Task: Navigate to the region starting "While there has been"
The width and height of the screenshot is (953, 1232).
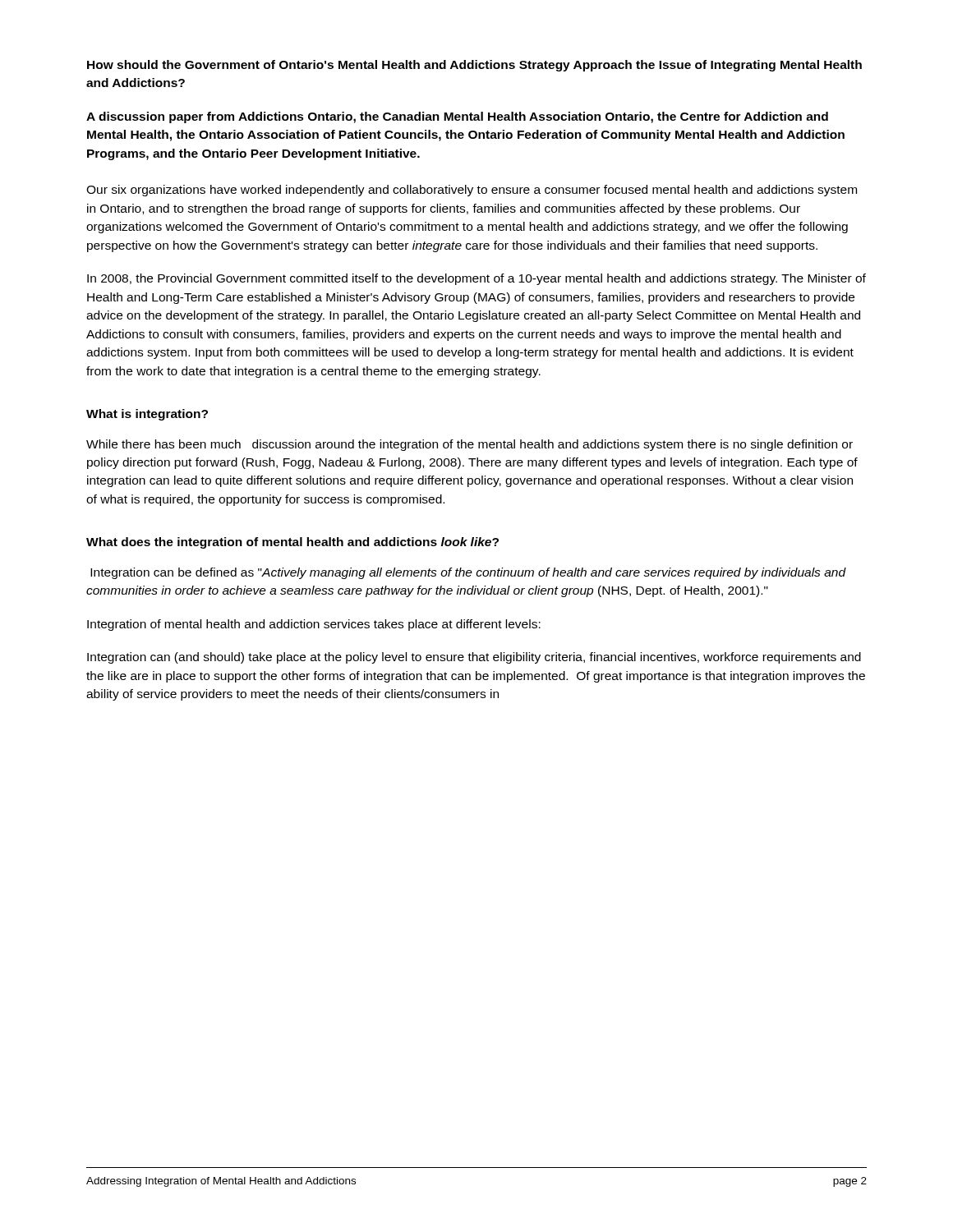Action: [x=472, y=471]
